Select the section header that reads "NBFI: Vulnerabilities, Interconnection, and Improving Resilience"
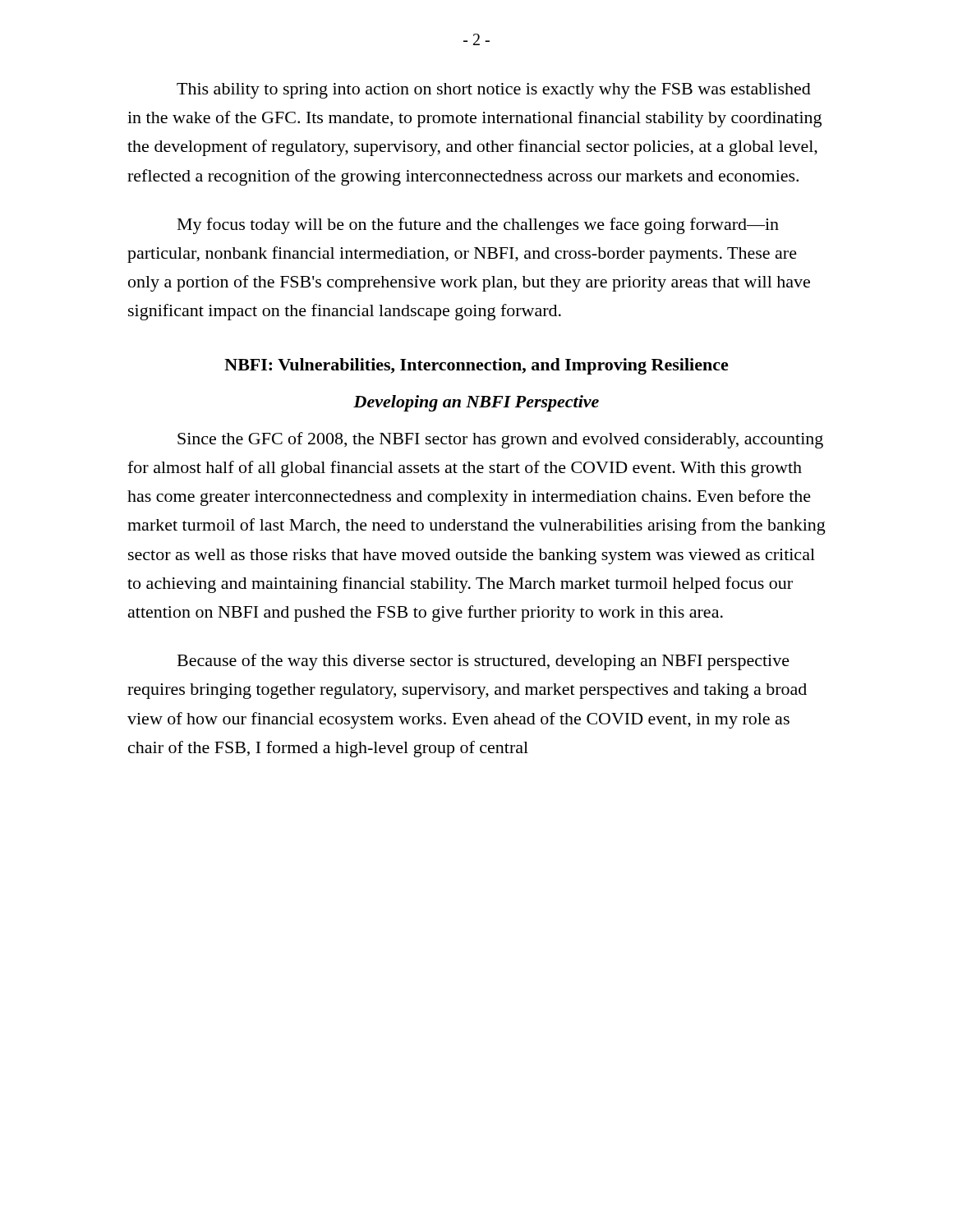953x1232 pixels. click(476, 364)
